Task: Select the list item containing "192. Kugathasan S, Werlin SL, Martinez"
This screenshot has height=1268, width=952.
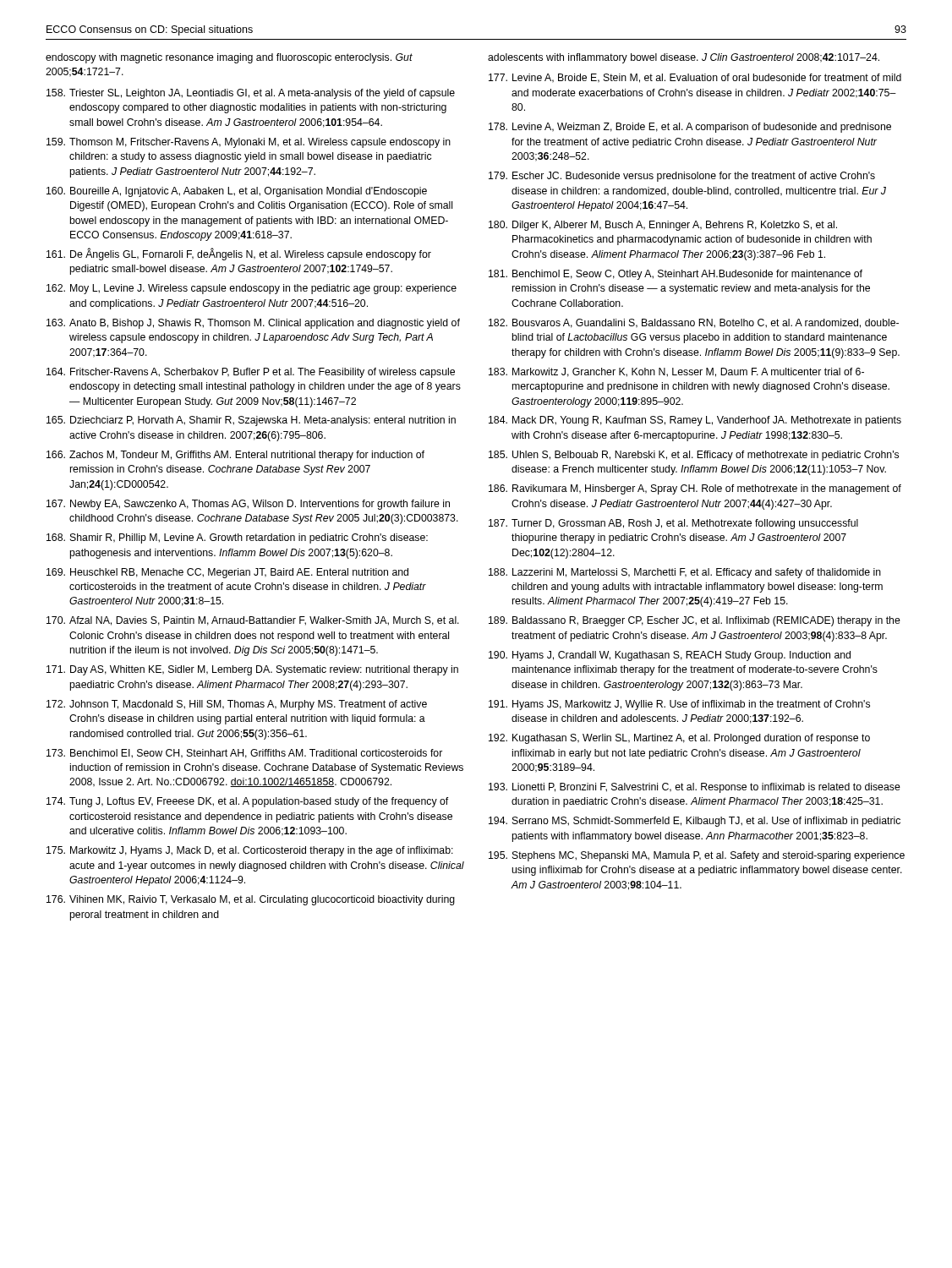Action: tap(697, 753)
